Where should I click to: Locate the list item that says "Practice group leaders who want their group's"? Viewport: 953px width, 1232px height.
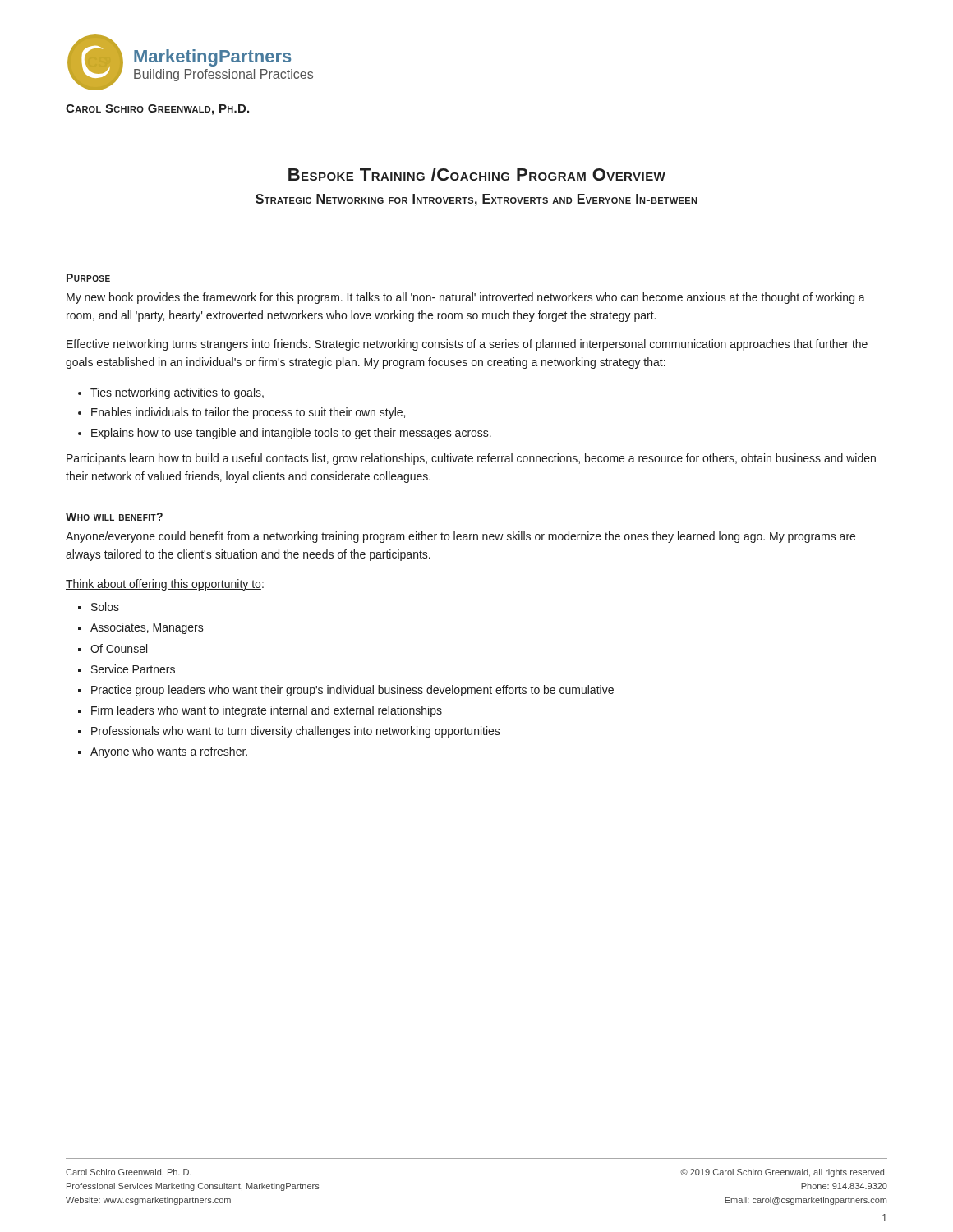pos(352,690)
